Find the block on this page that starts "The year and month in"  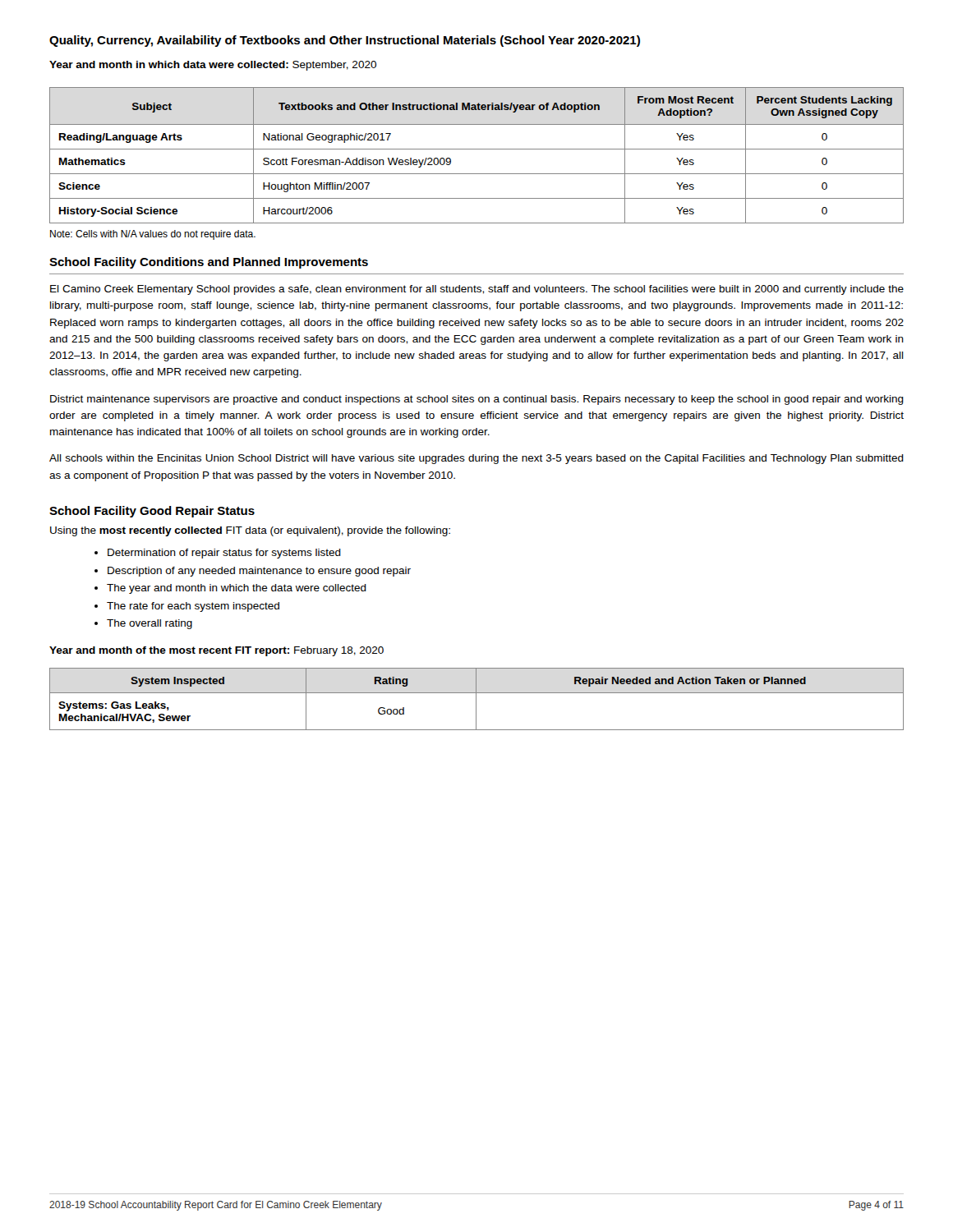237,588
